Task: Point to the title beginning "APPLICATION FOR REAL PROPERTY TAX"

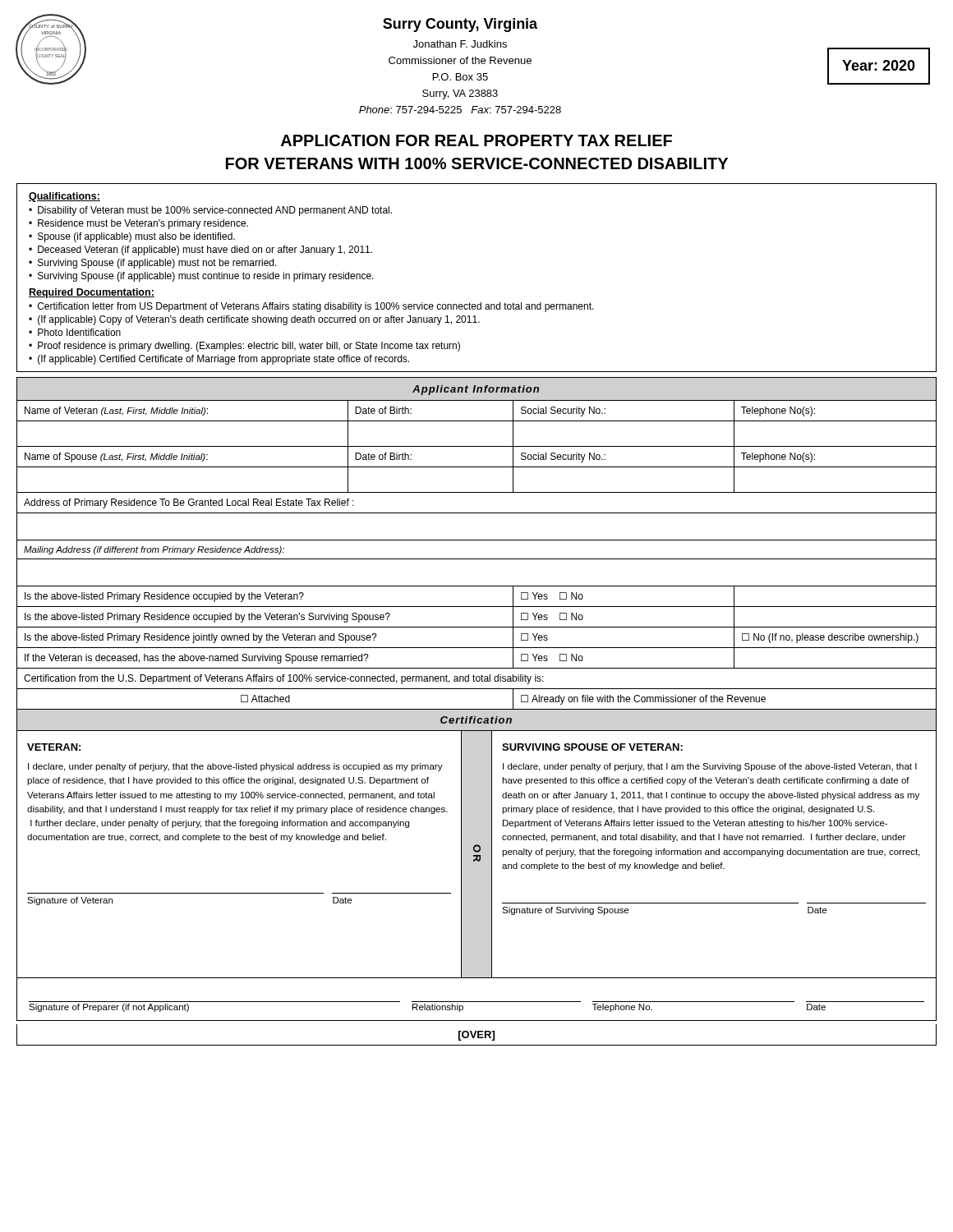Action: pyautogui.click(x=476, y=152)
